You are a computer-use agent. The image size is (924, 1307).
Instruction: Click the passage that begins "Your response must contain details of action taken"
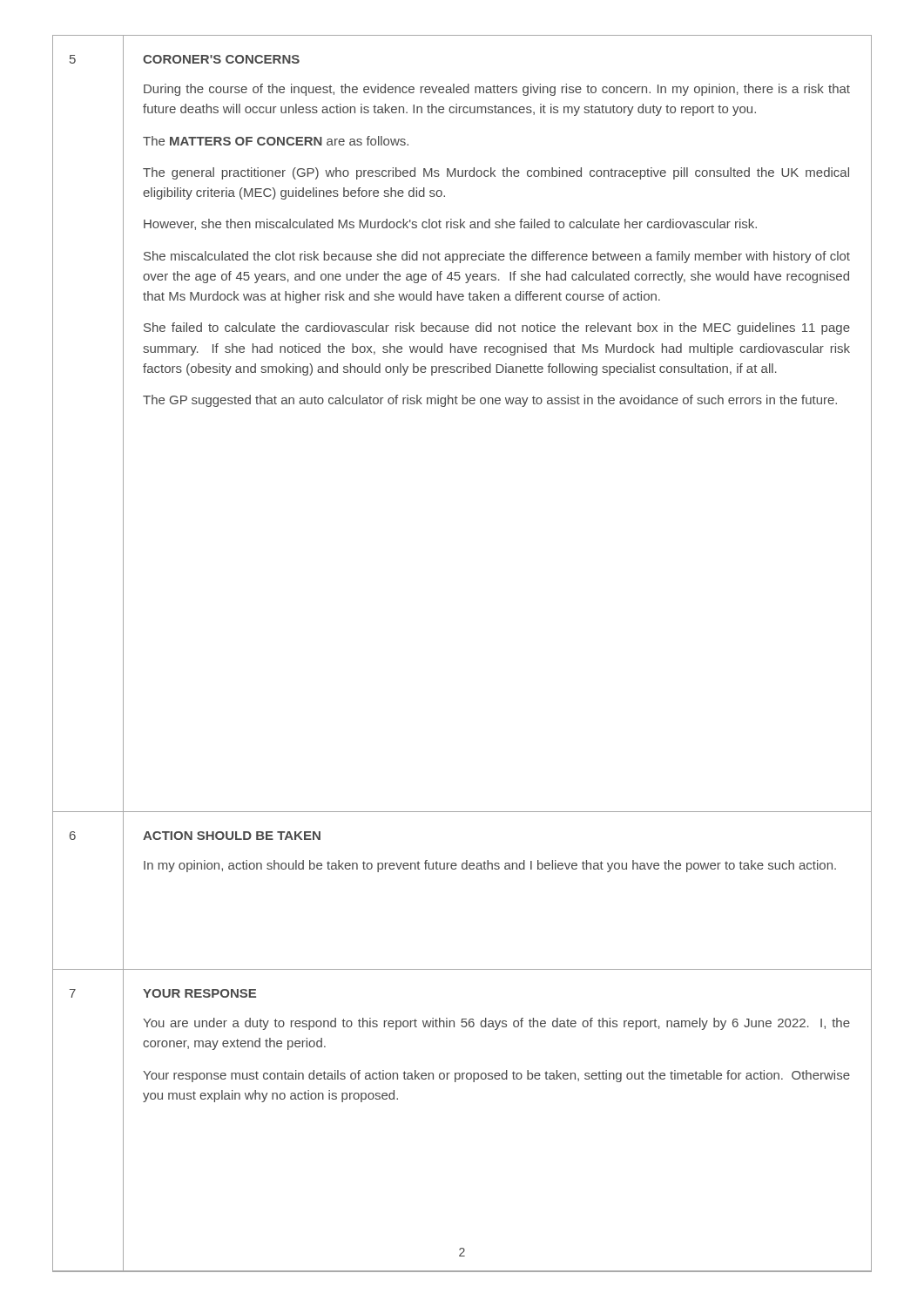point(496,1085)
